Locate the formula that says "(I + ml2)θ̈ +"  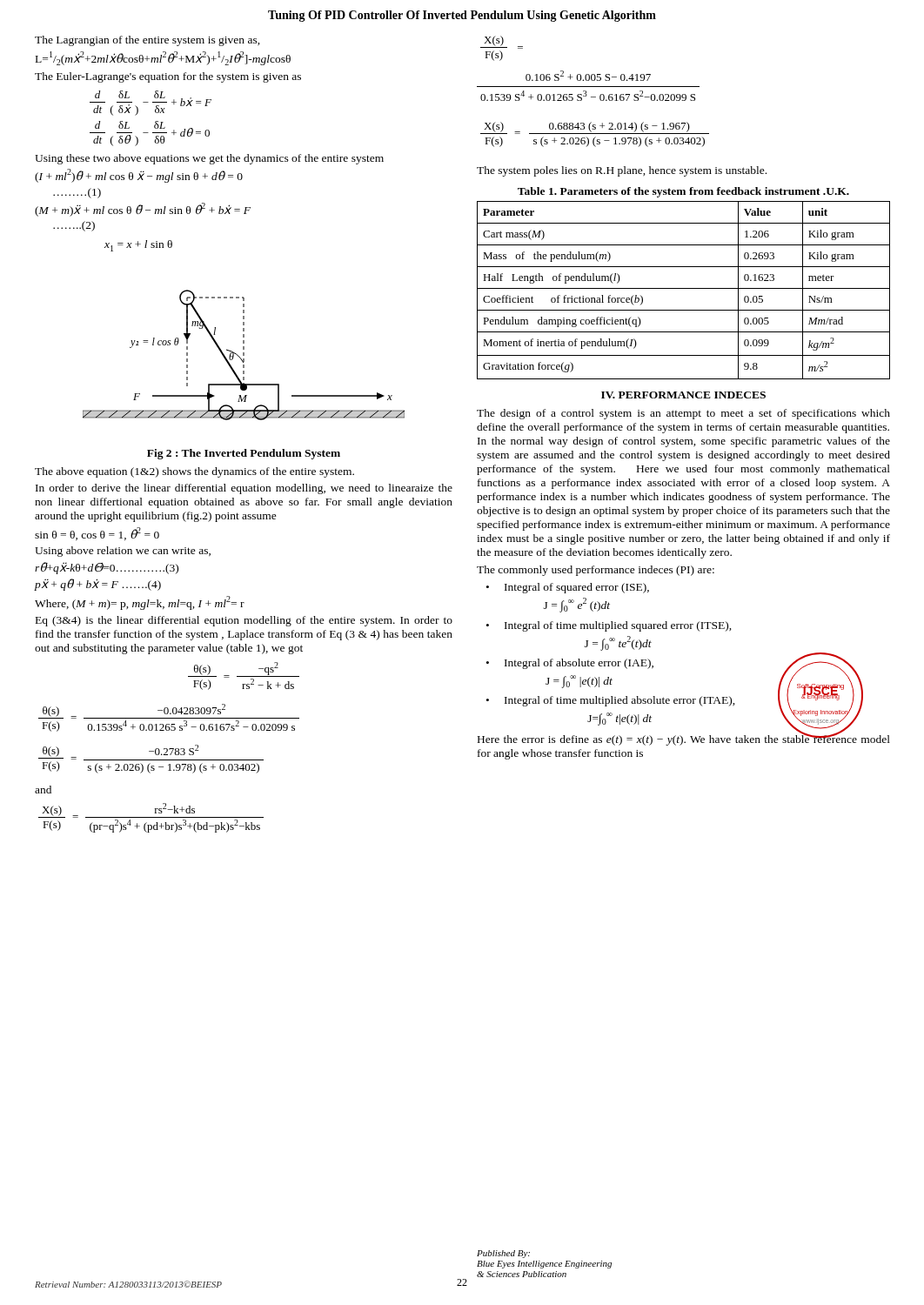tap(139, 175)
